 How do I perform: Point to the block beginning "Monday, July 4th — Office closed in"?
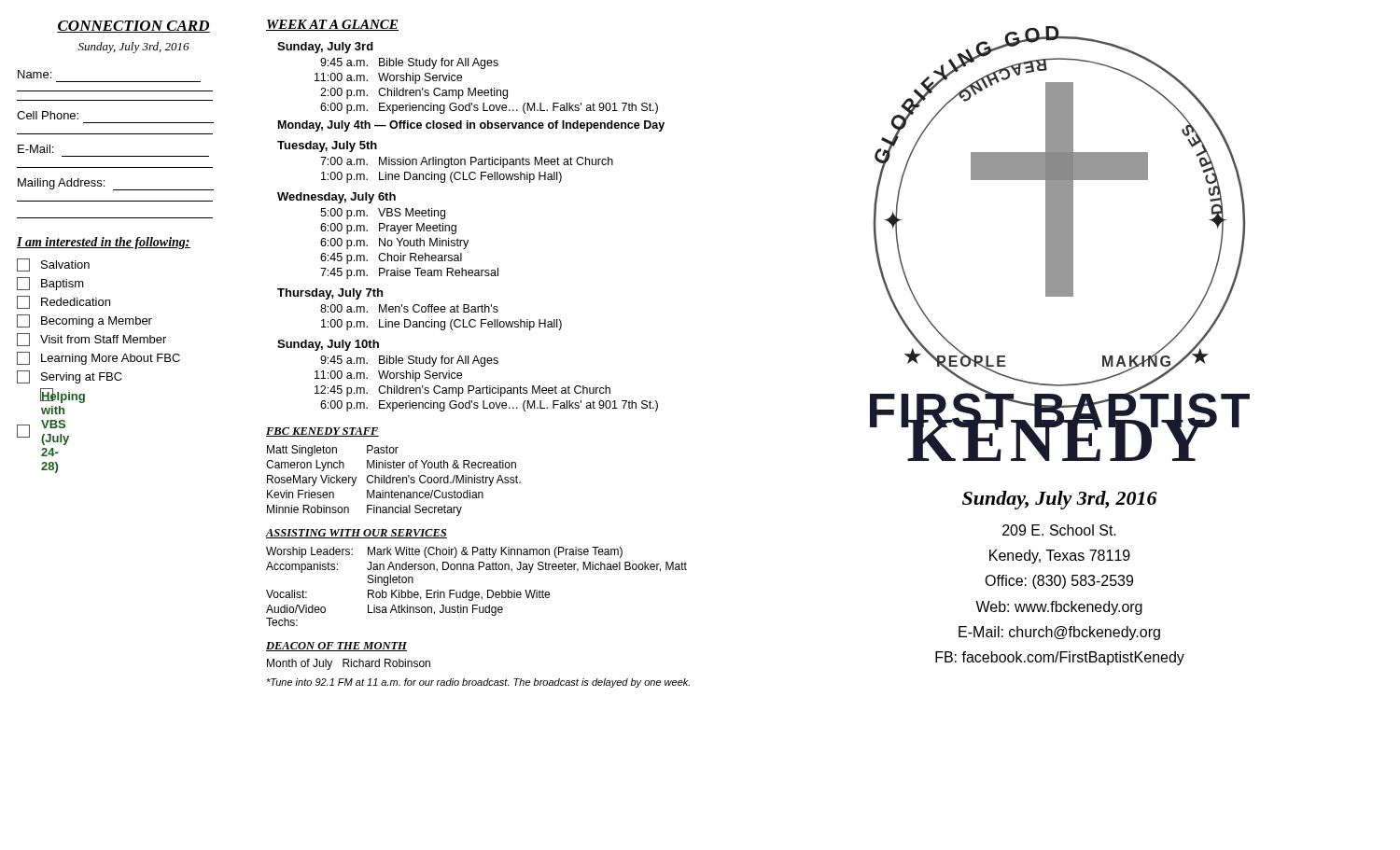pos(490,125)
